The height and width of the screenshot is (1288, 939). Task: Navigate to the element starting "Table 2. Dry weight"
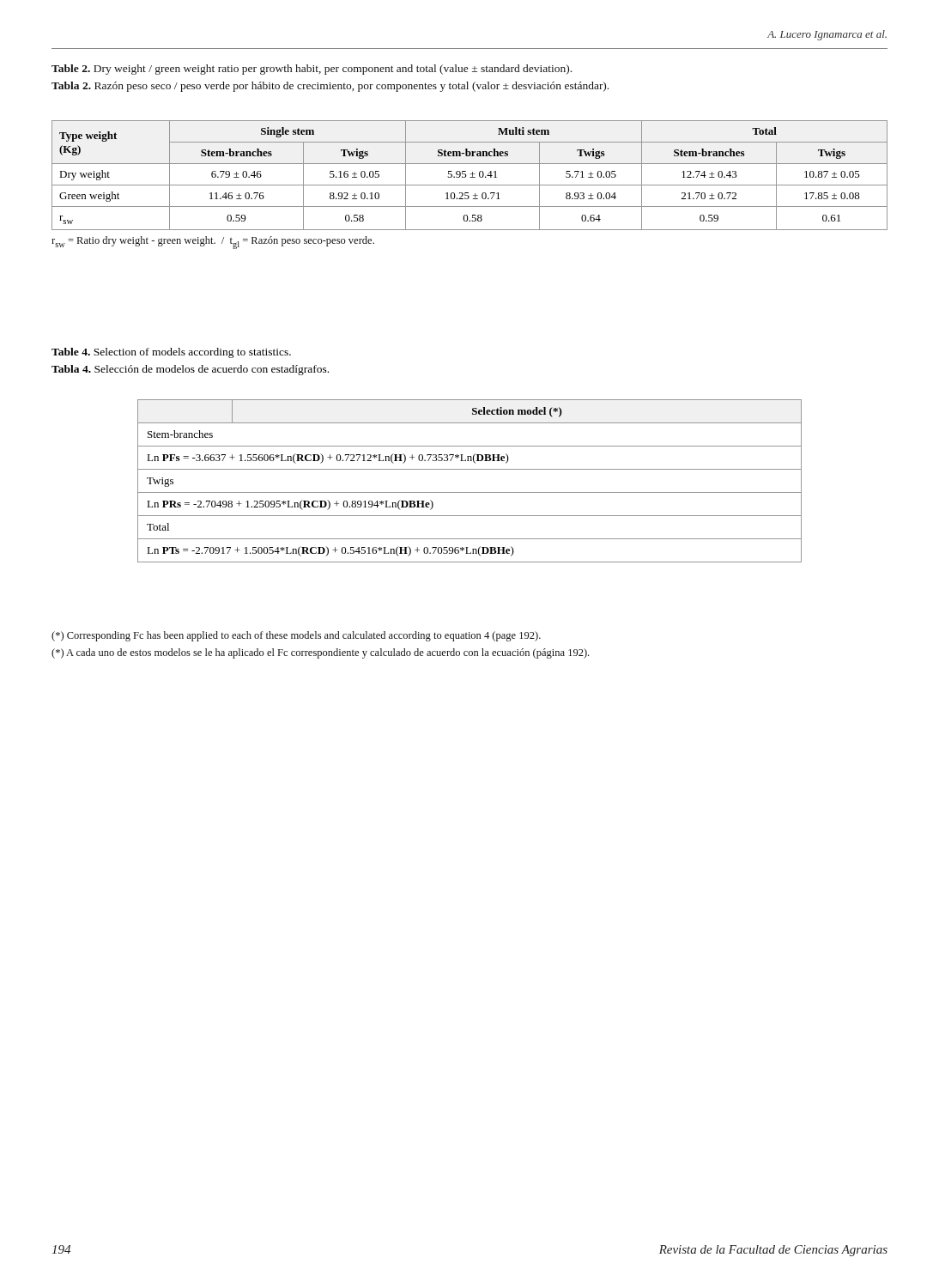click(x=331, y=77)
